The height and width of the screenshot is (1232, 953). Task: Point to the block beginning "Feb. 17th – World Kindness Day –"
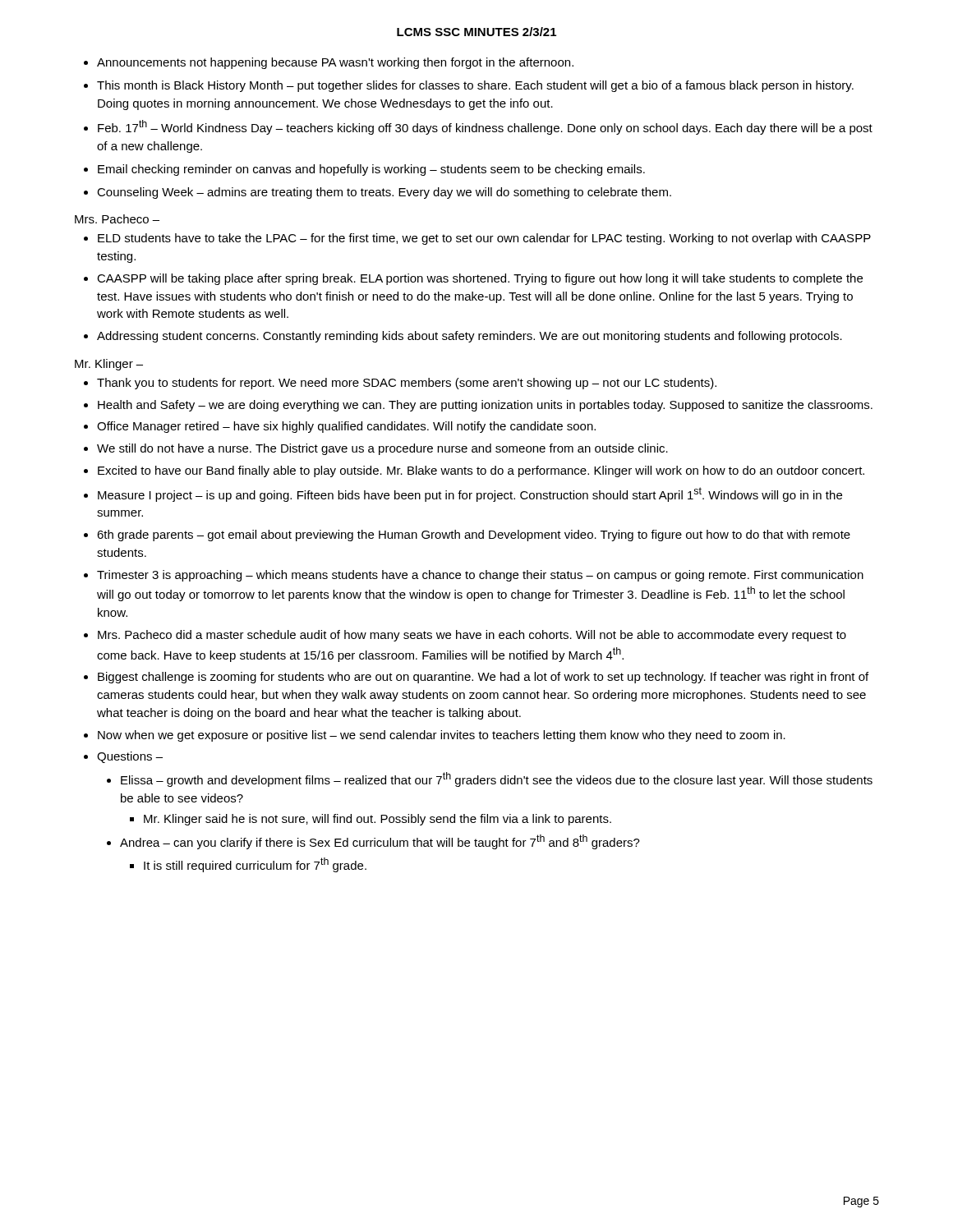[x=485, y=136]
